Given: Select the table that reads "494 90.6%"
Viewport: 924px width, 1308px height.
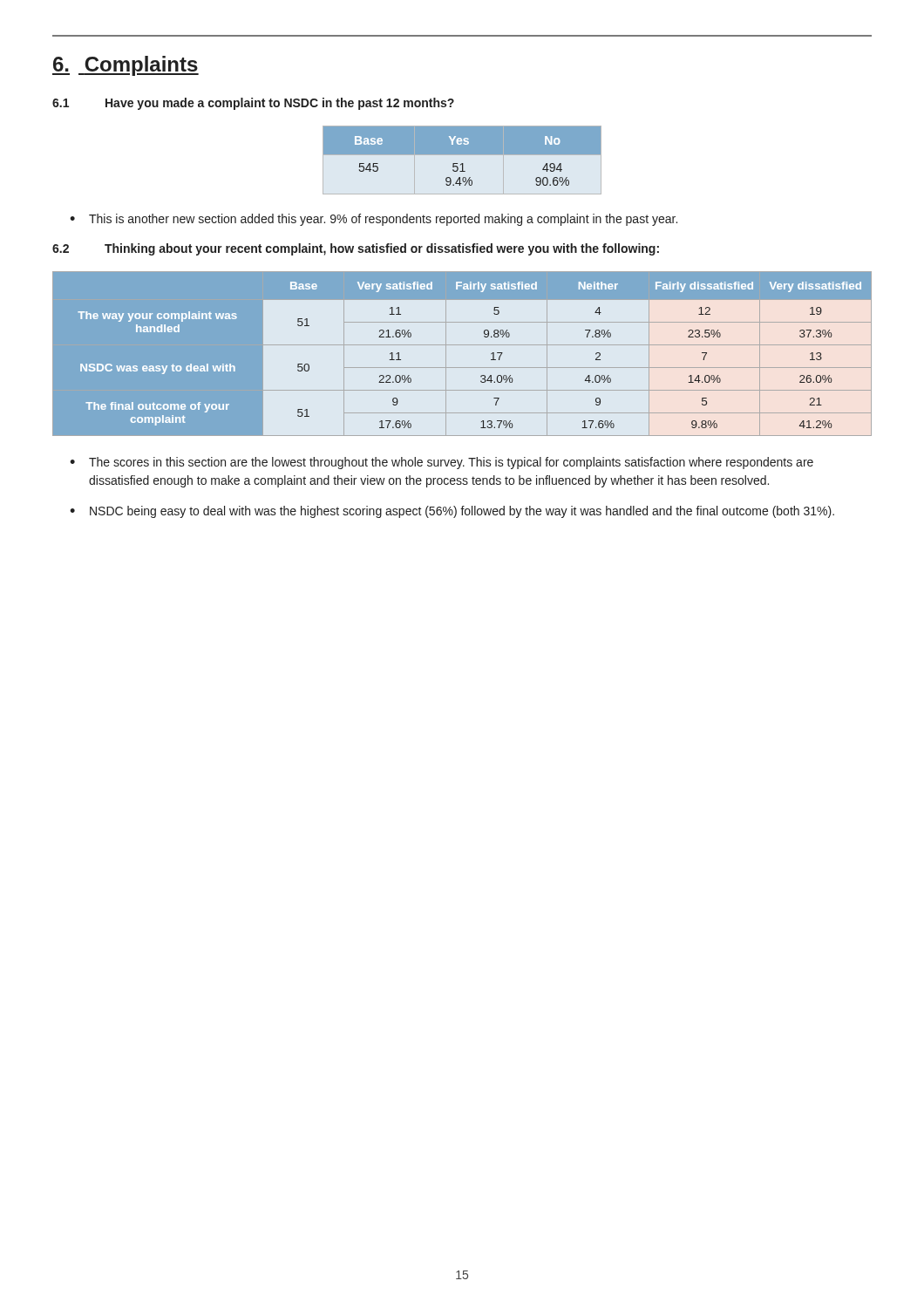Looking at the screenshot, I should pos(462,160).
